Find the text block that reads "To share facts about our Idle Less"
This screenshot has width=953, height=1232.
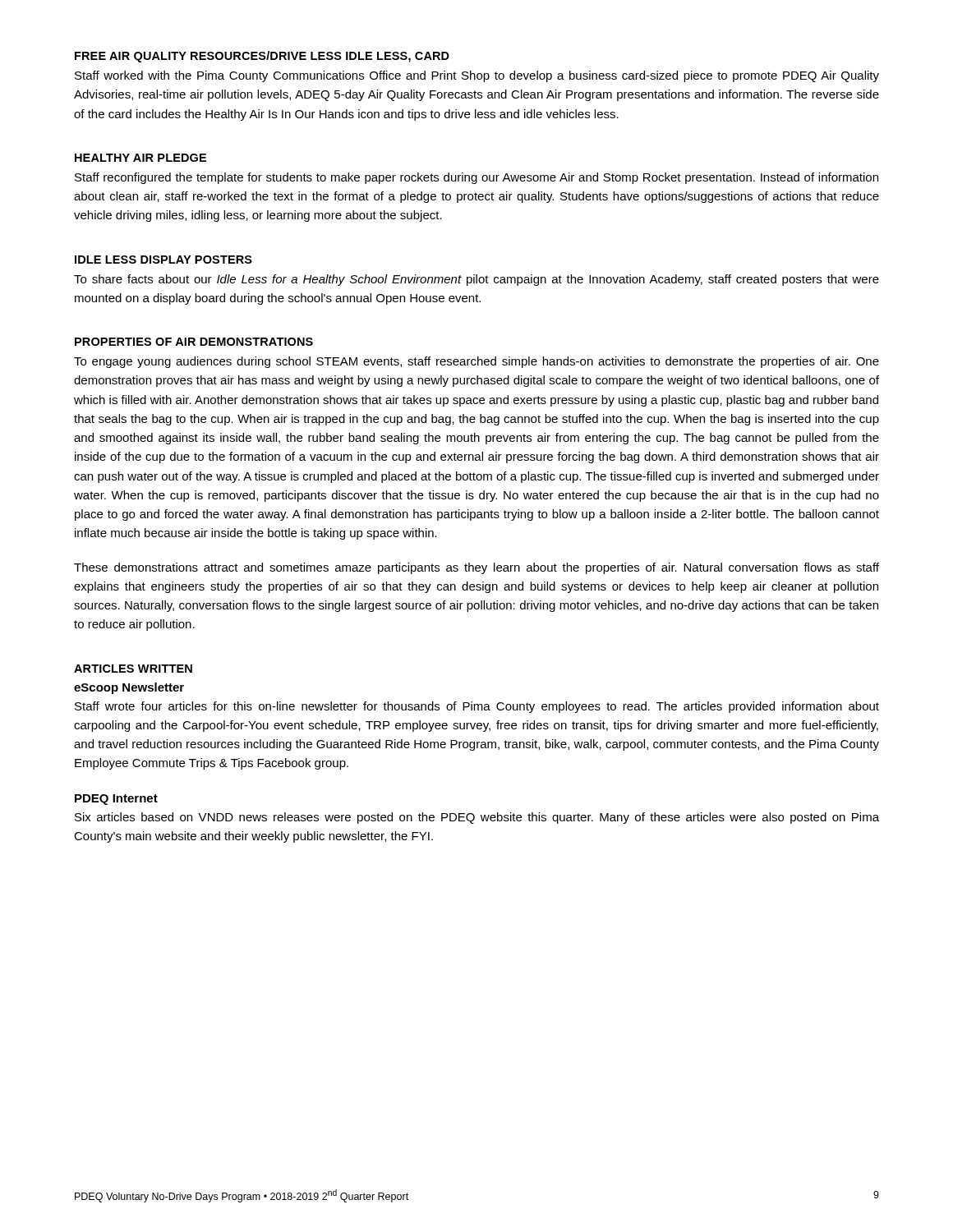tap(476, 288)
